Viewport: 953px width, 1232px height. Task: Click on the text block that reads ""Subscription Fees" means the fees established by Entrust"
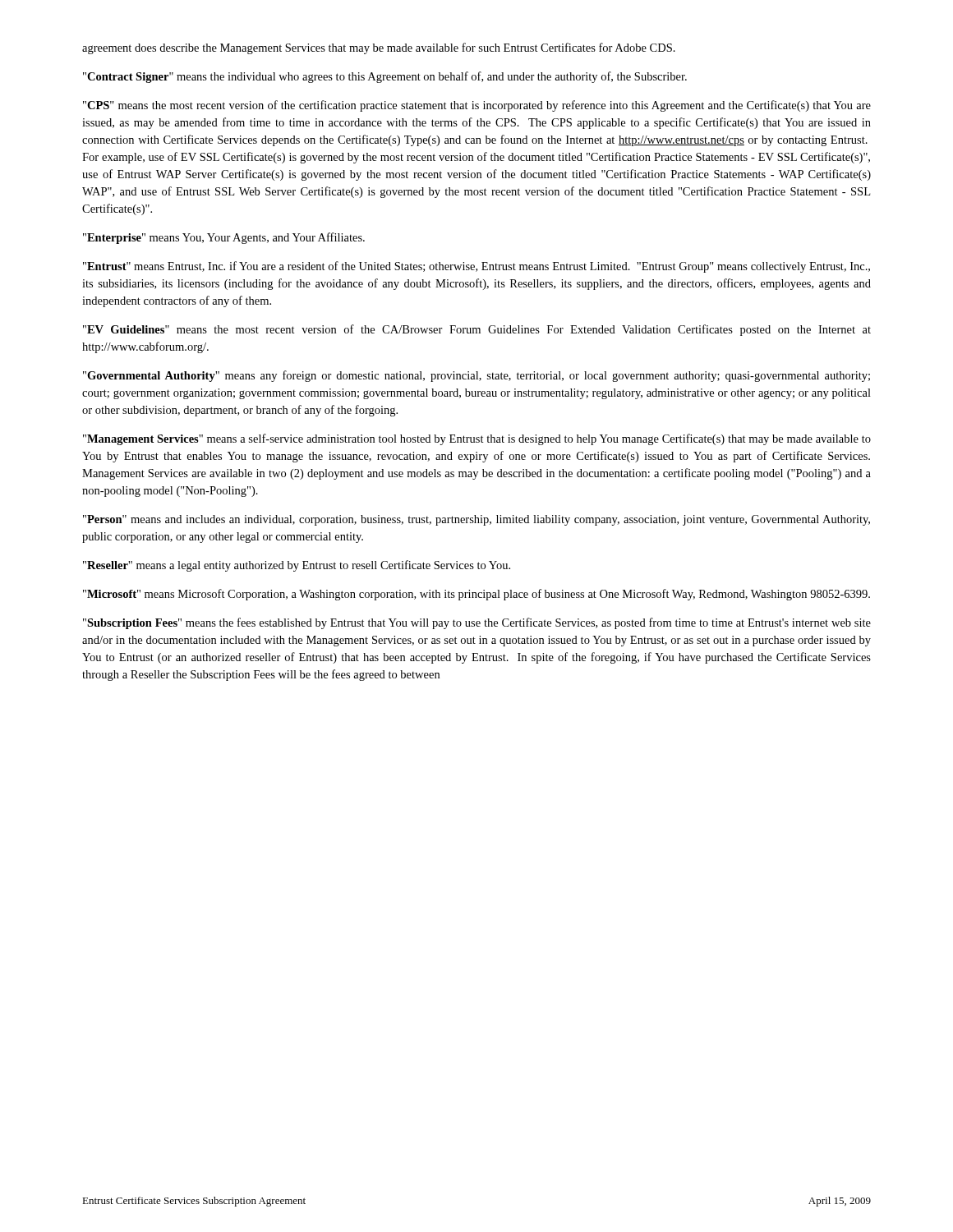click(x=476, y=649)
